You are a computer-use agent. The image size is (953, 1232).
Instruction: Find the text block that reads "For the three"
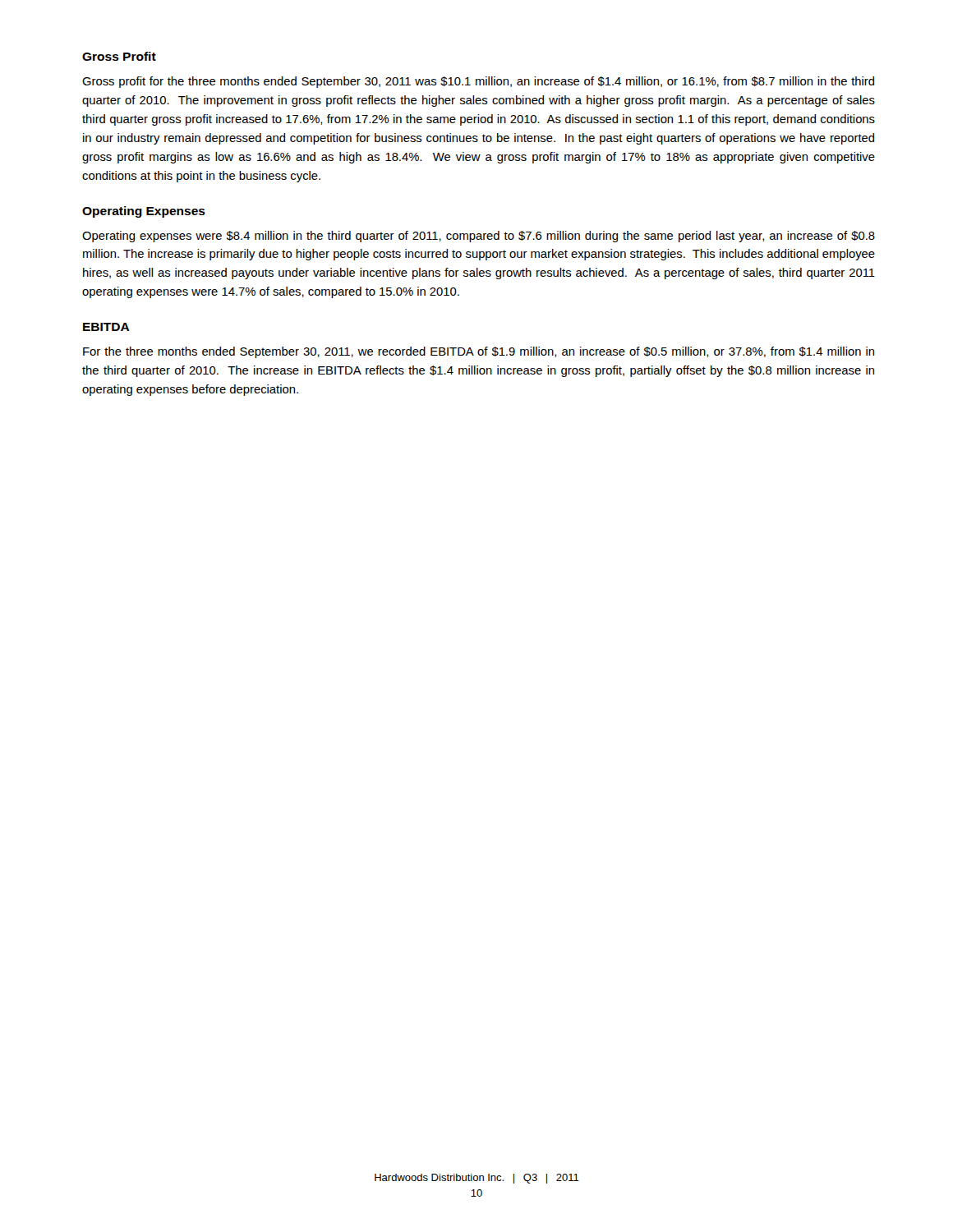point(479,371)
